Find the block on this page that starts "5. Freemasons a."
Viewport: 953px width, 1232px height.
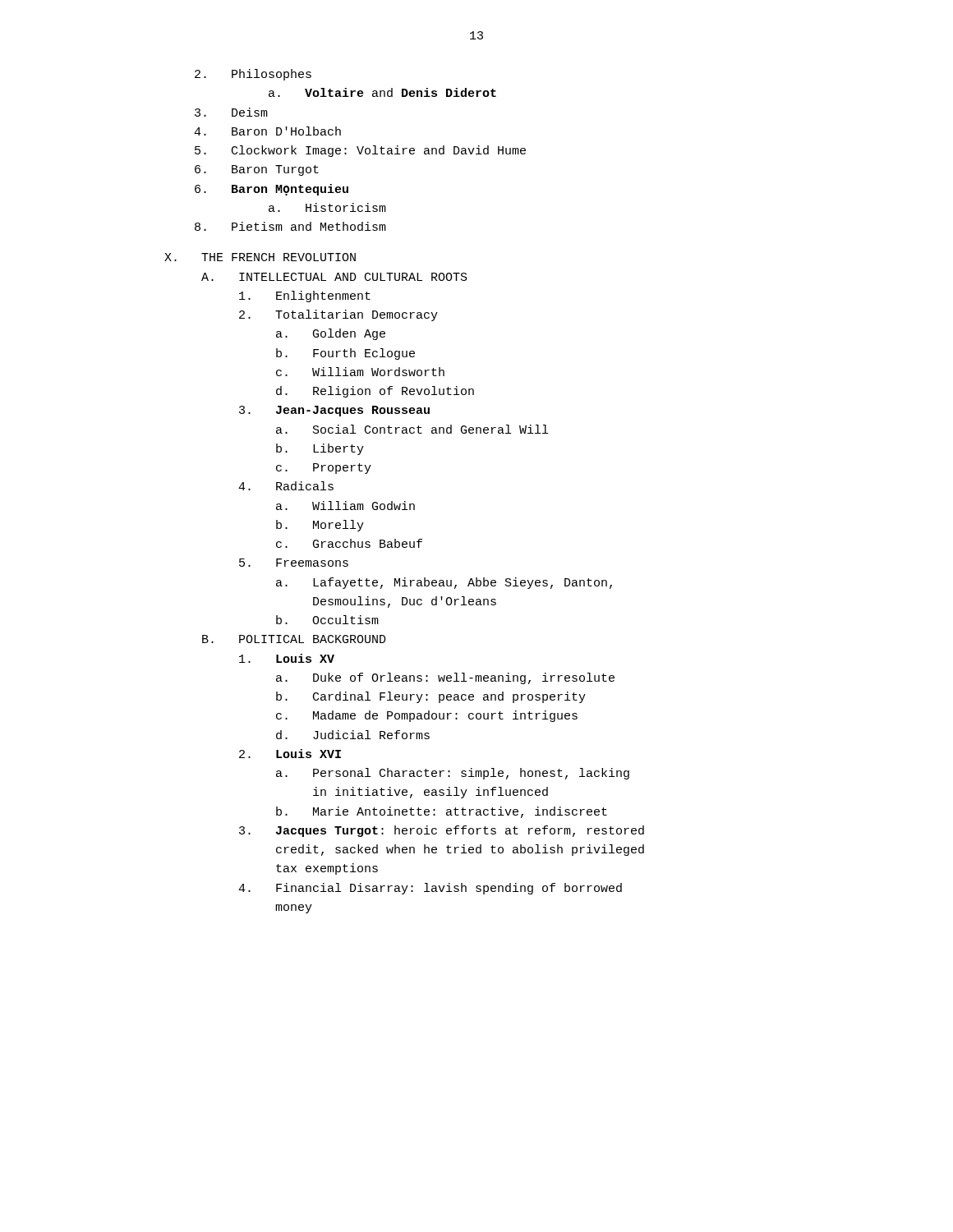tap(501, 593)
